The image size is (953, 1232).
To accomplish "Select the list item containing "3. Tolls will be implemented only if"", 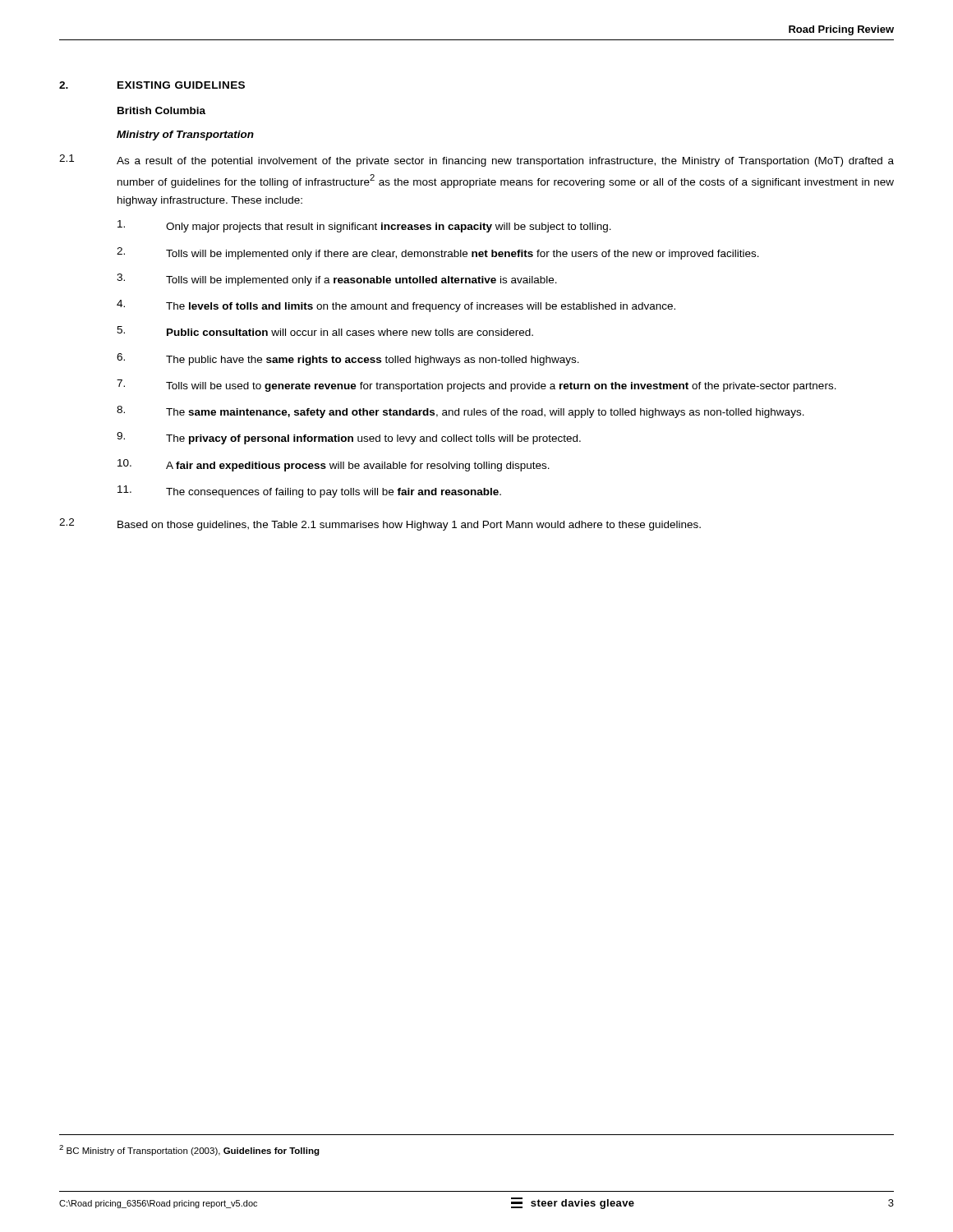I will pos(505,280).
